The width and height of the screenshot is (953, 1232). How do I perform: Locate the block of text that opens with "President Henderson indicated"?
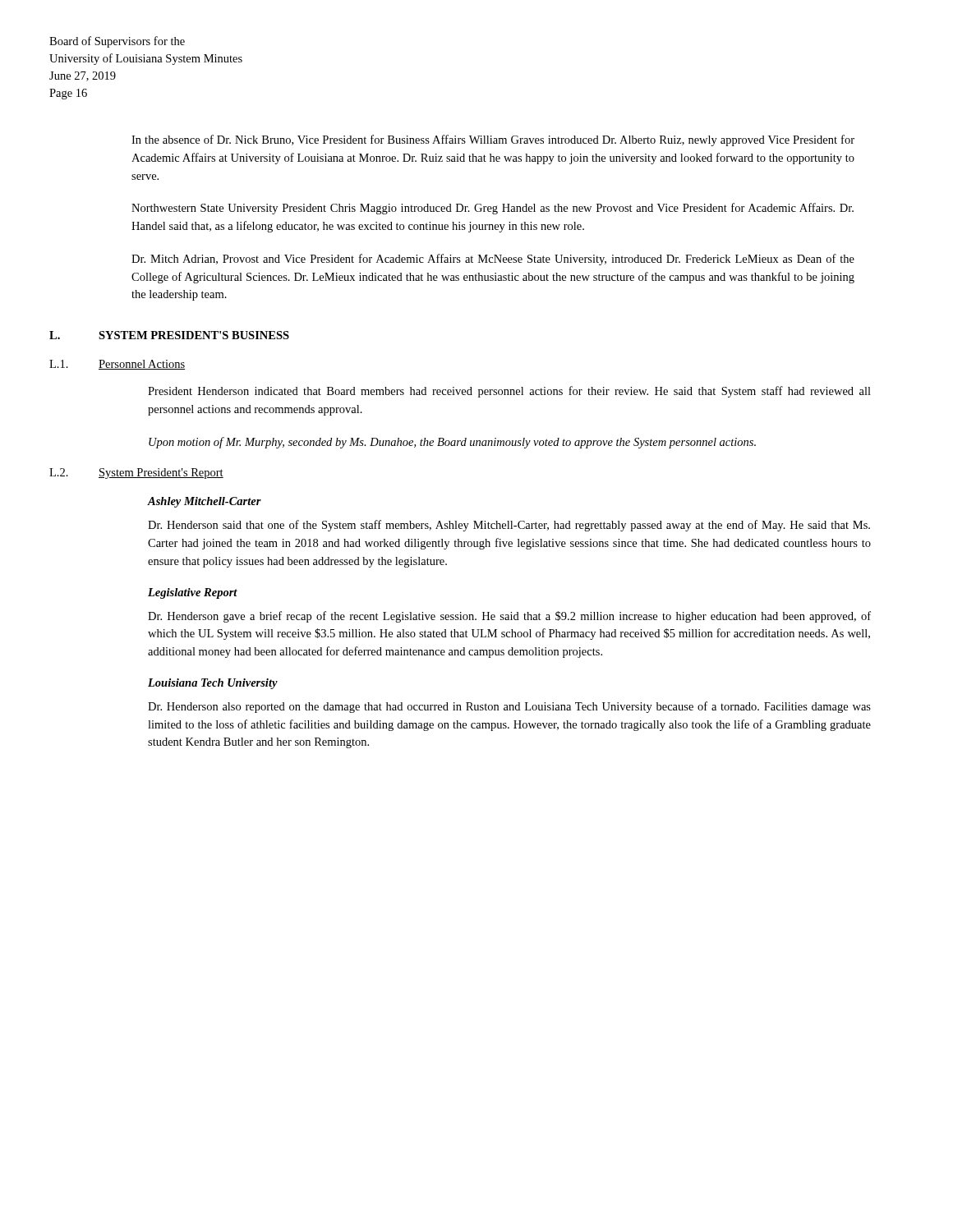tap(509, 400)
